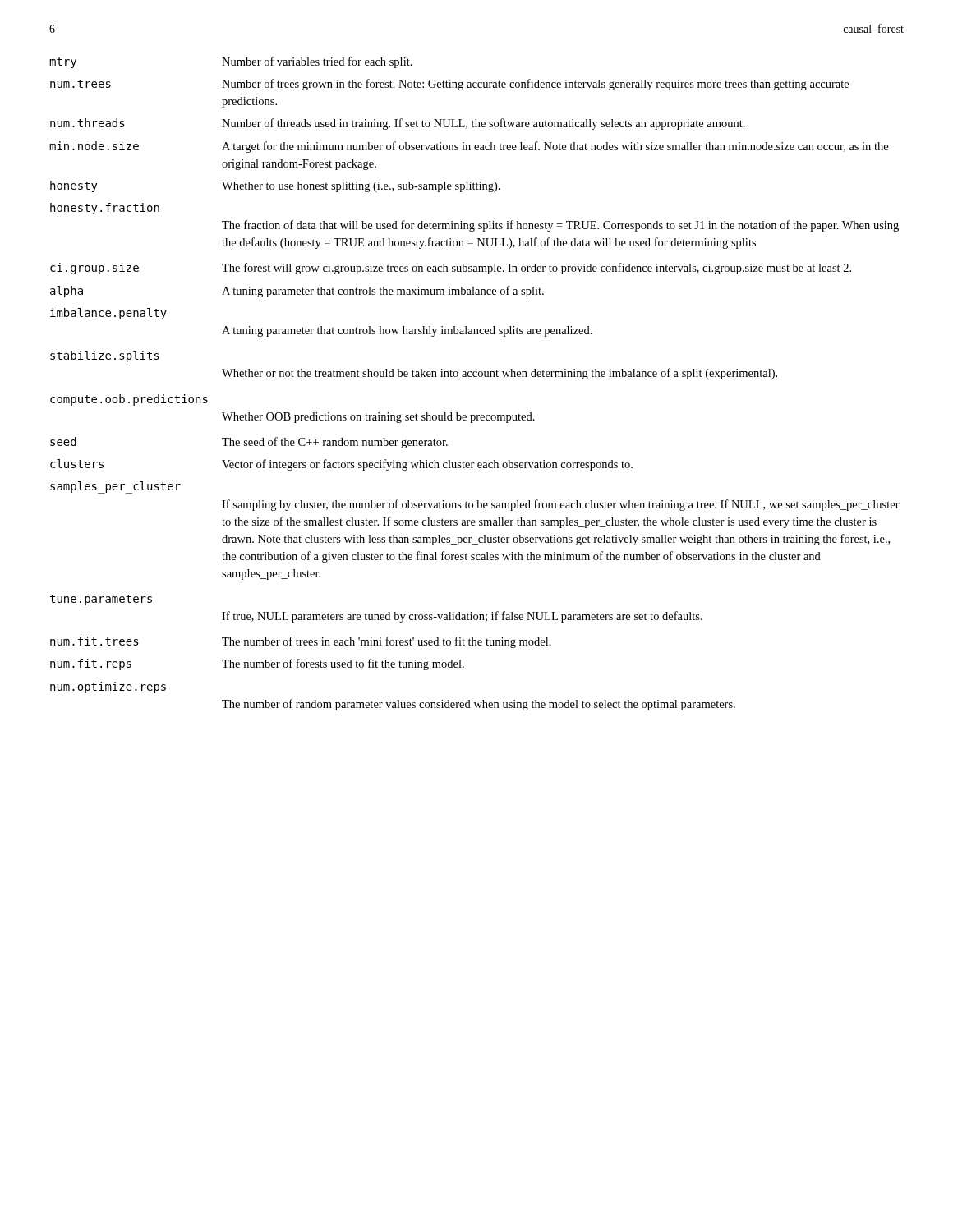The height and width of the screenshot is (1232, 953).
Task: Click the passage that begins "num.fit.reps The number of forests used to fit"
Action: tap(257, 664)
